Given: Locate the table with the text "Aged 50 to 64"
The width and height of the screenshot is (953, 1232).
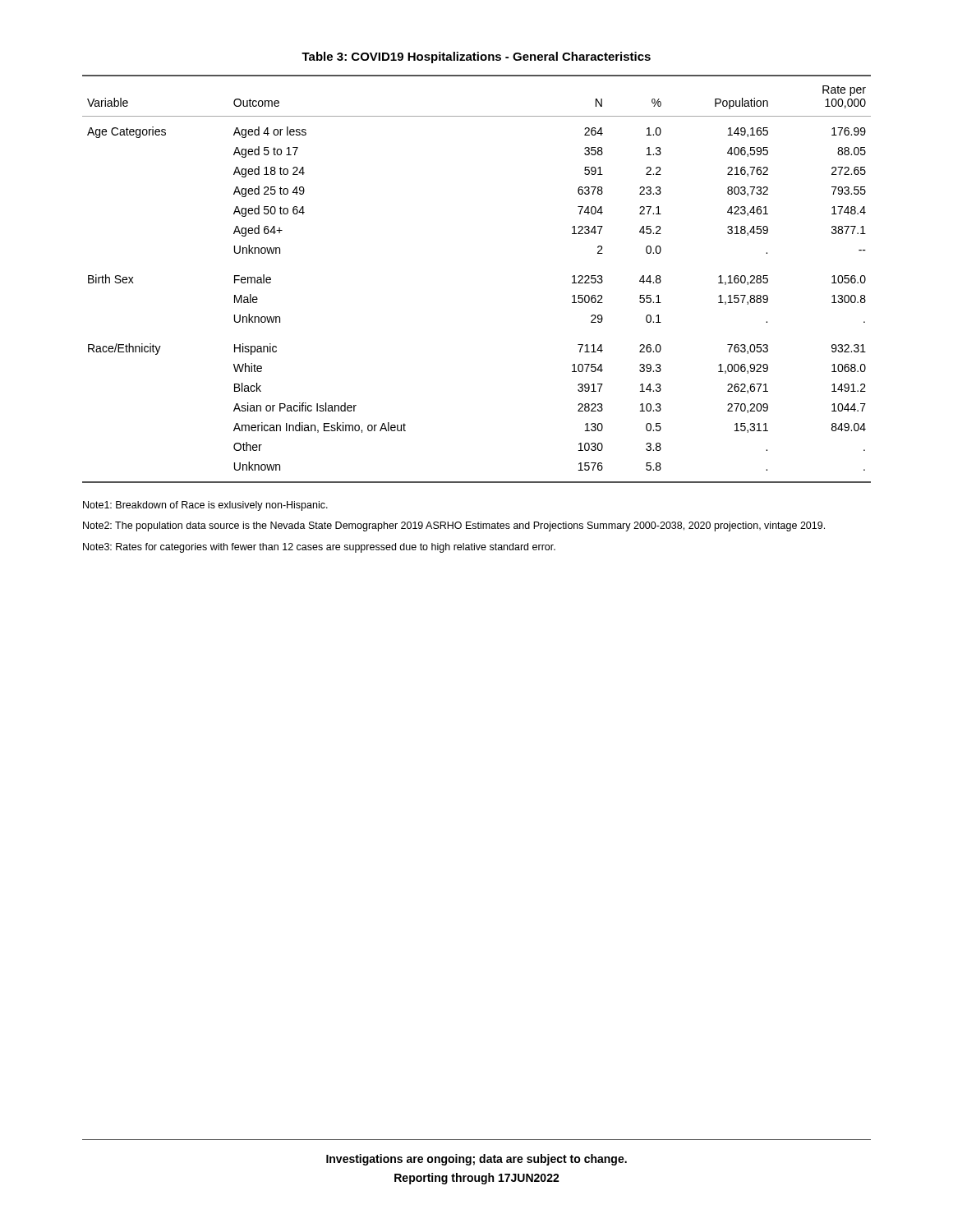Looking at the screenshot, I should click(476, 279).
